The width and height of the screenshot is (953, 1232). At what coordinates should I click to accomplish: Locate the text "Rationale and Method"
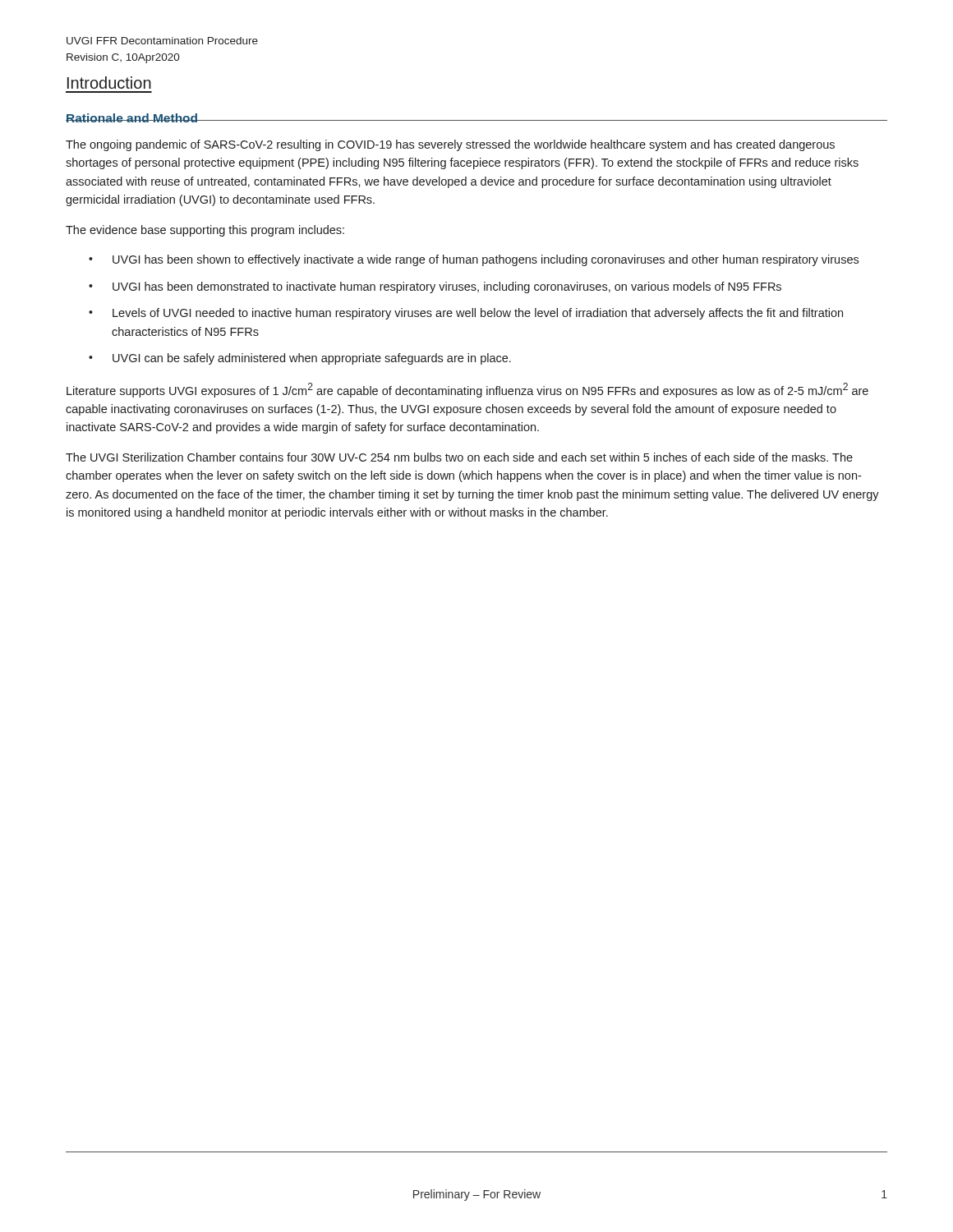(132, 118)
